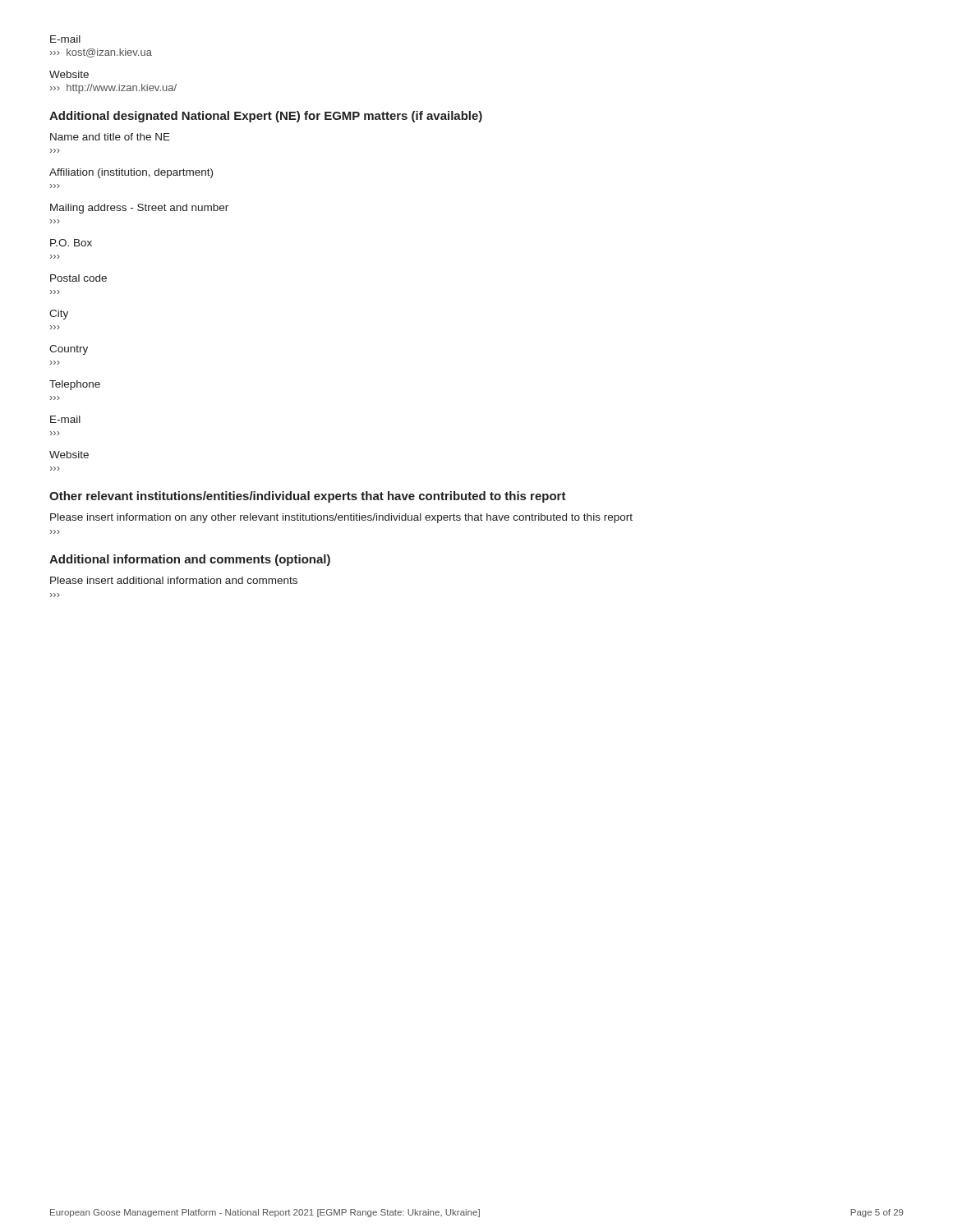953x1232 pixels.
Task: Find "Postal code ›››" on this page
Action: pos(78,278)
